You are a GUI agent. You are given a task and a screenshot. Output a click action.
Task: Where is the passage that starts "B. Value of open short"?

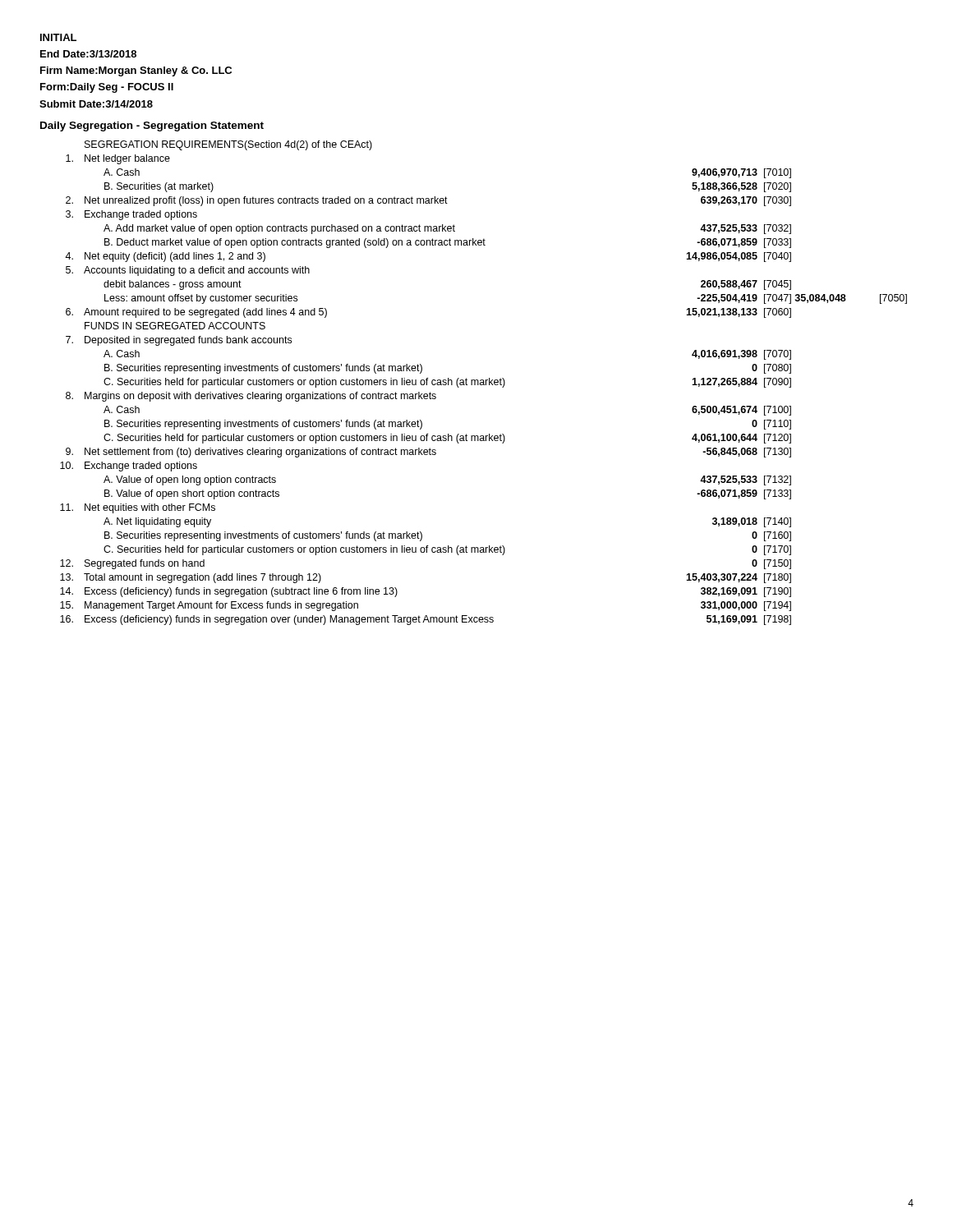(x=192, y=494)
